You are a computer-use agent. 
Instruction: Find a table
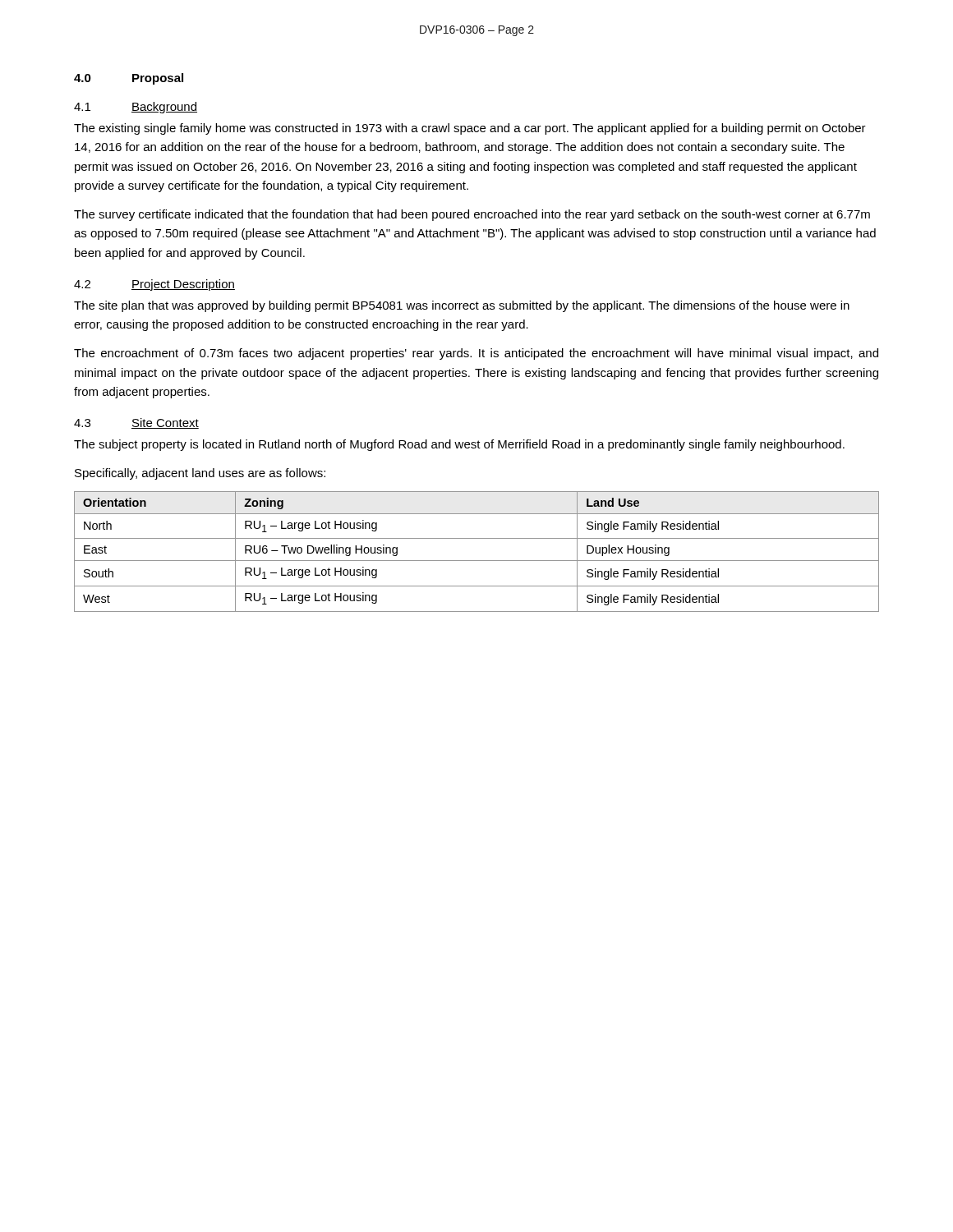click(476, 551)
